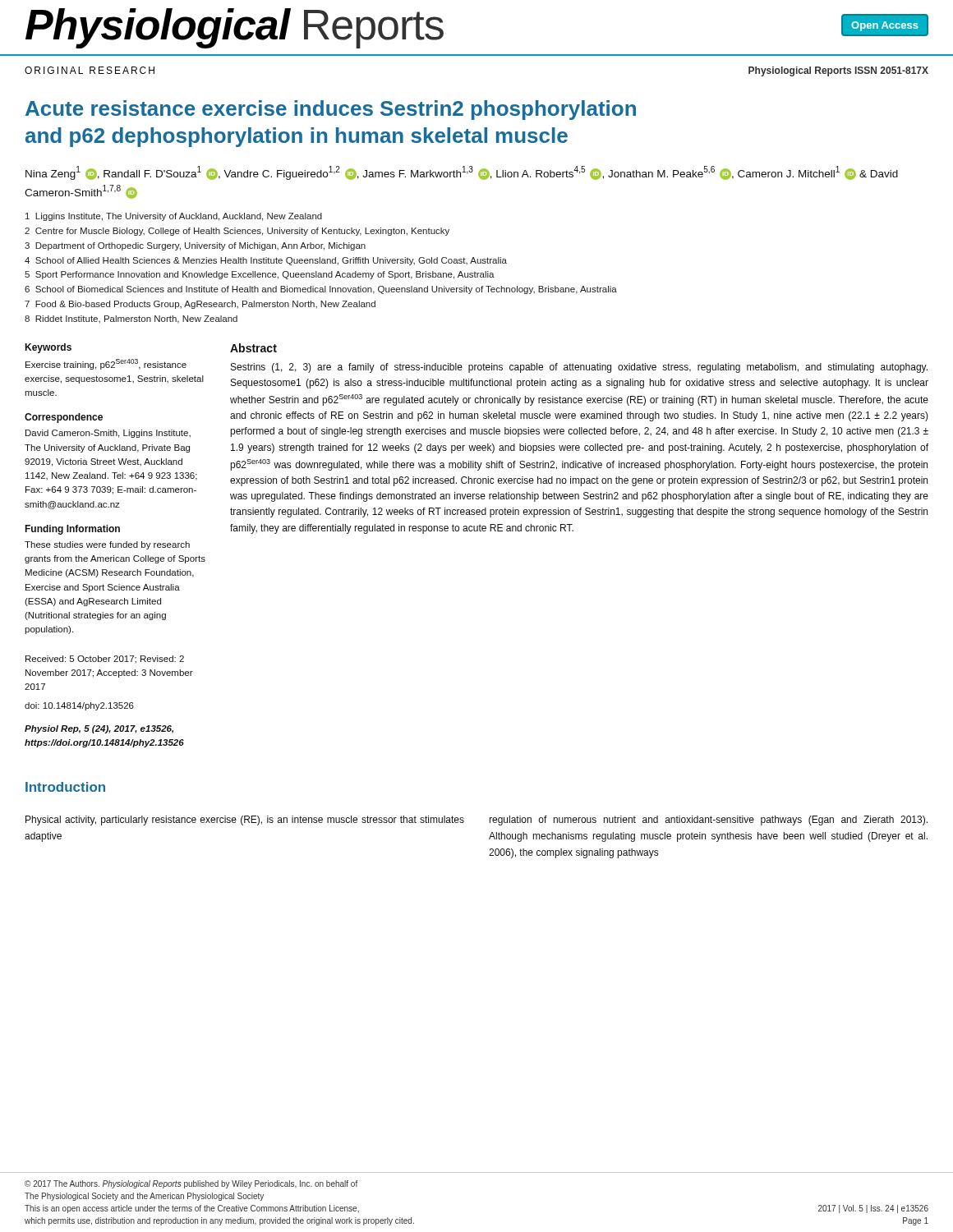
Task: Point to the block beginning "Funding Information These"
Action: (x=115, y=580)
